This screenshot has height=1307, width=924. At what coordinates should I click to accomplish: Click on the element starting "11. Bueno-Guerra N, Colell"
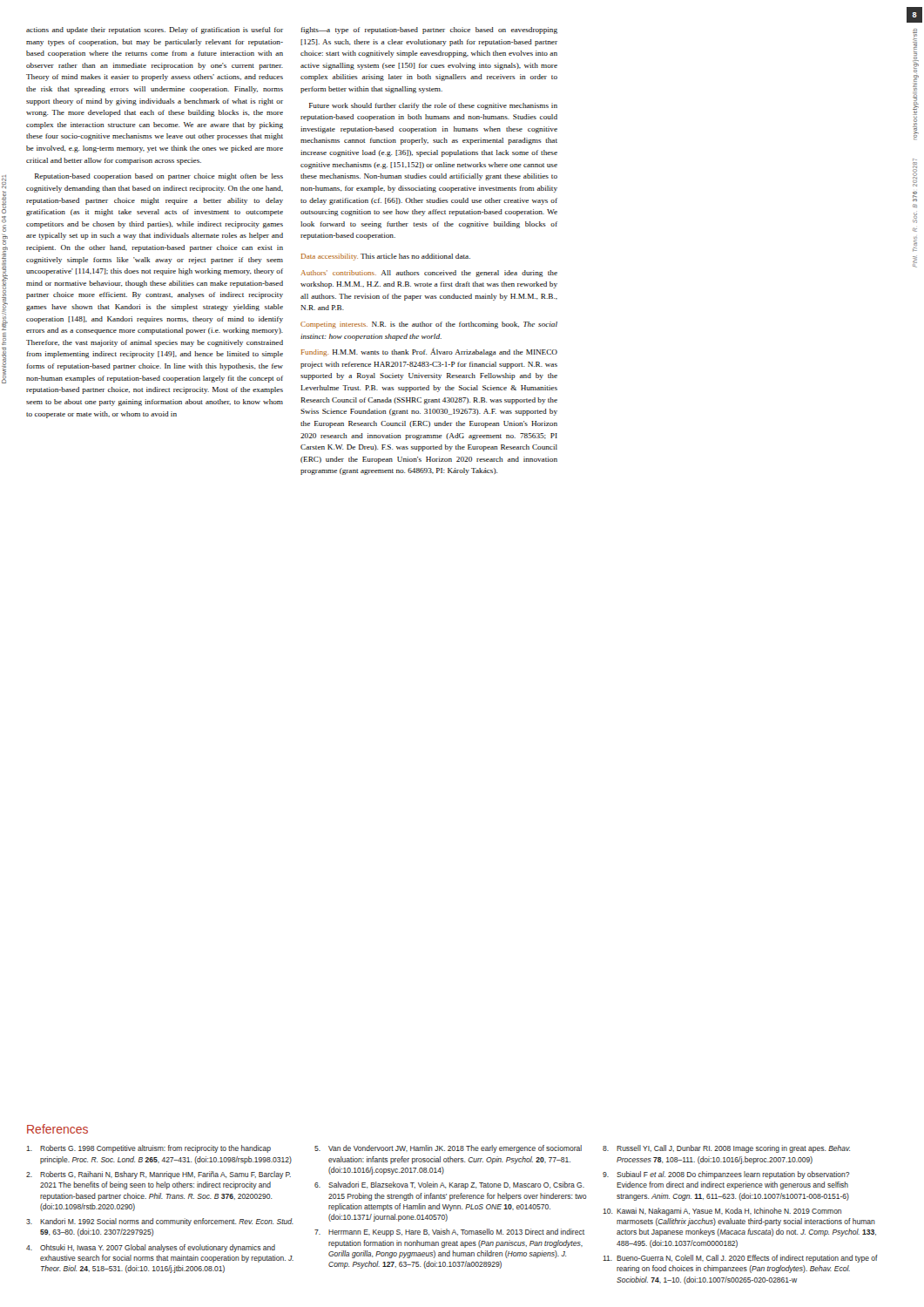coord(741,1269)
